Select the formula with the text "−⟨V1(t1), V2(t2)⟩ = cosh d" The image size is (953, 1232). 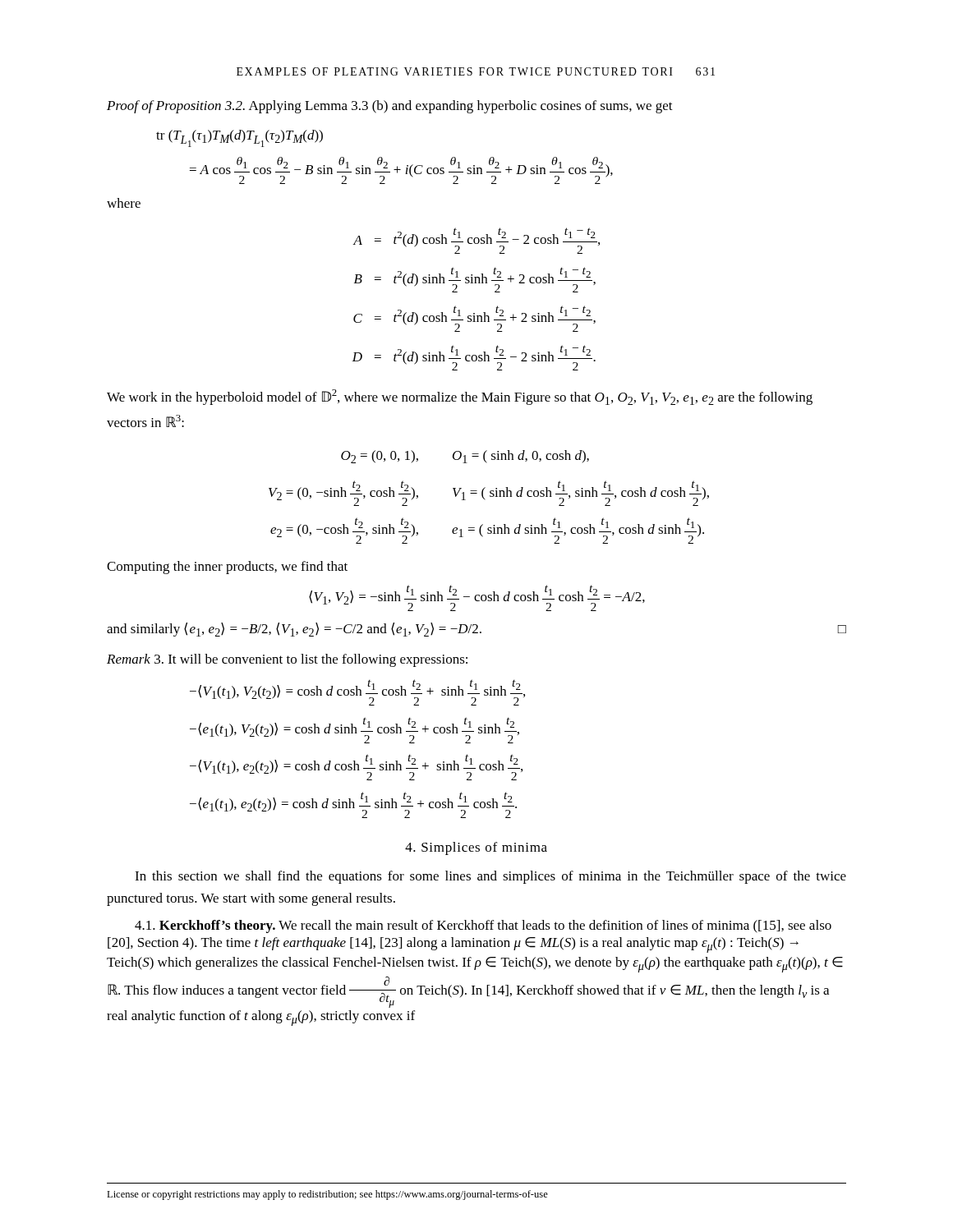pyautogui.click(x=357, y=748)
